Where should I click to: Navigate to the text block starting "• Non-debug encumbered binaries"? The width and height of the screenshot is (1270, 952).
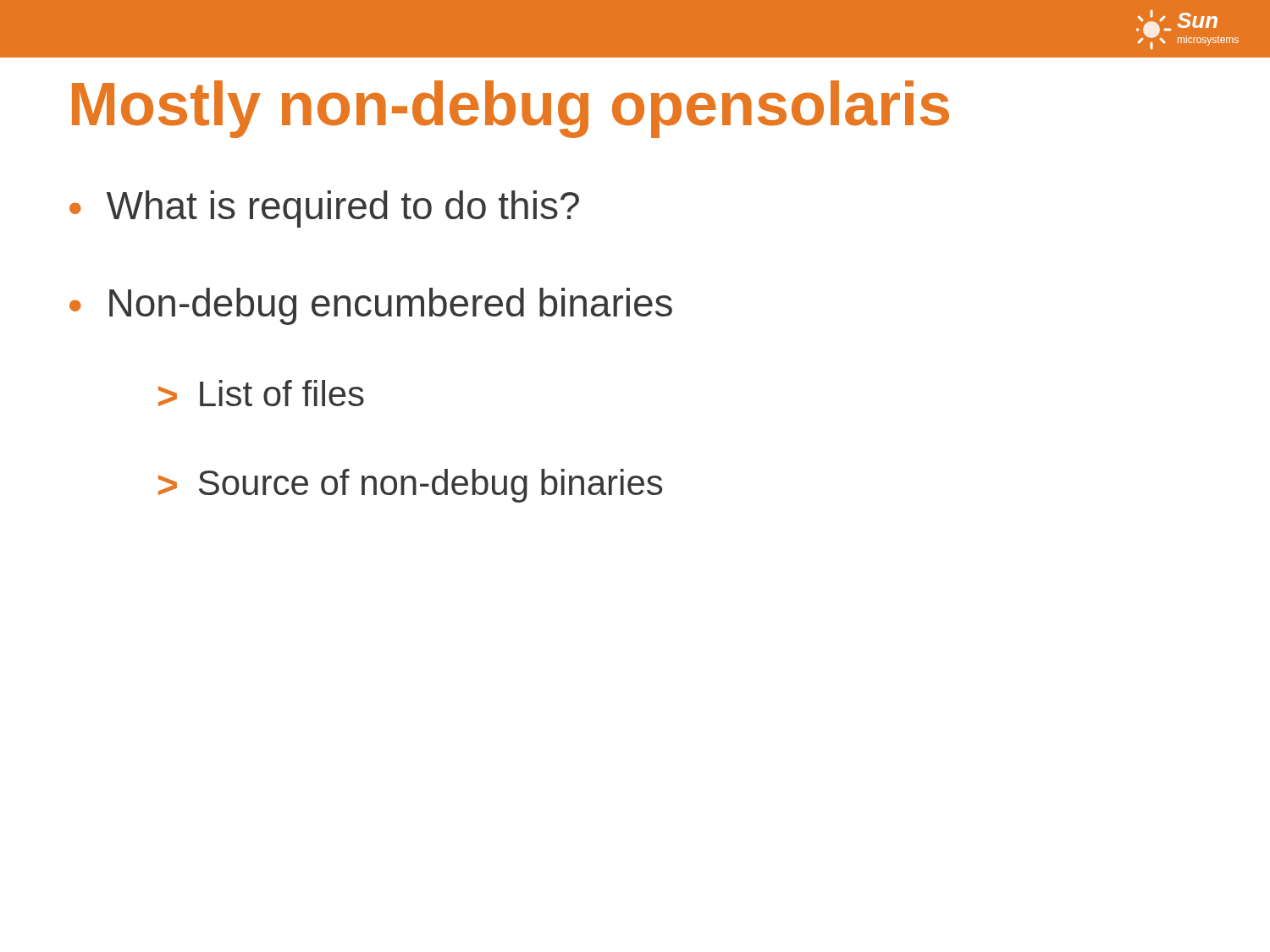click(x=371, y=306)
